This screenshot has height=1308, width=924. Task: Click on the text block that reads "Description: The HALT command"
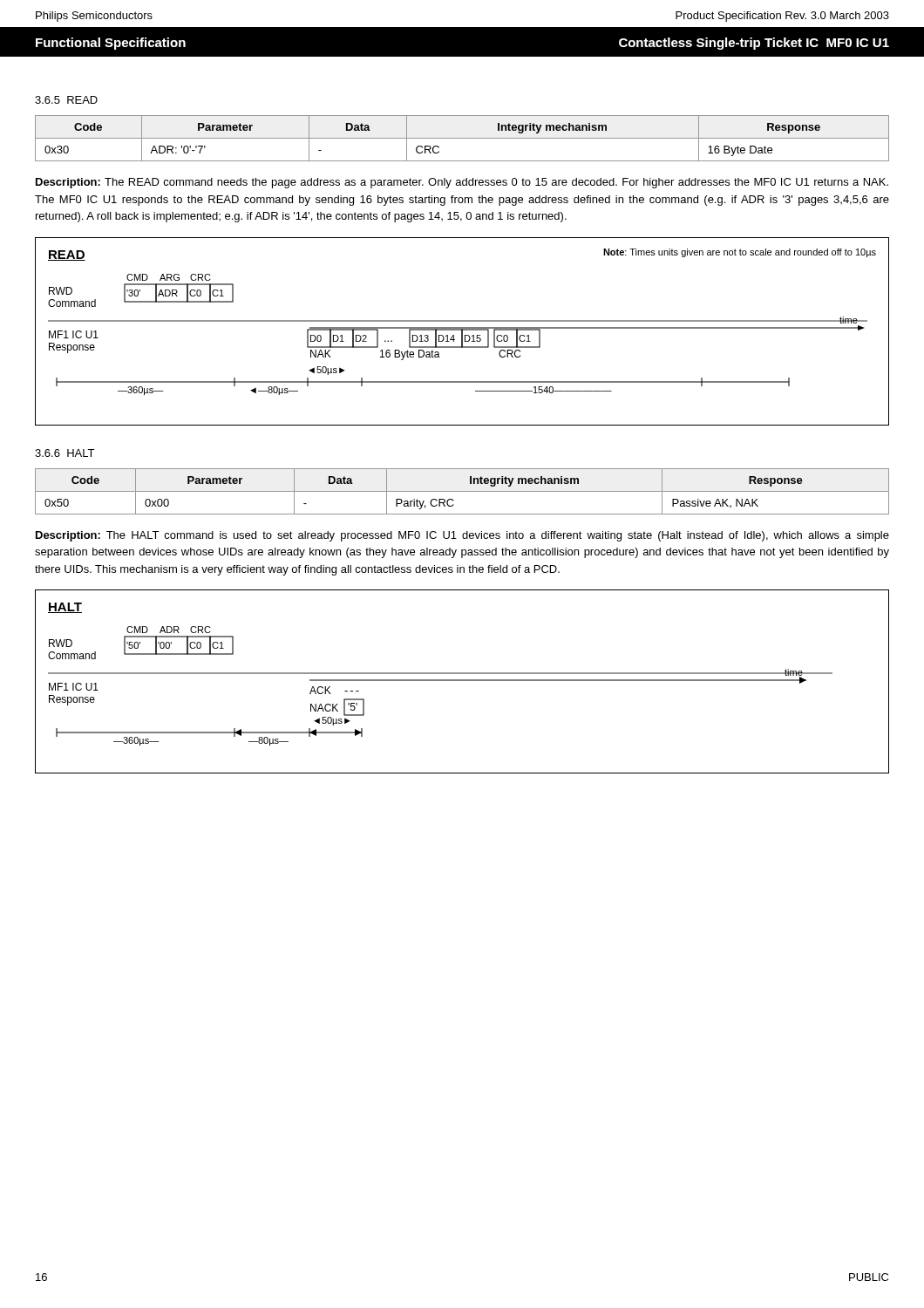462,552
